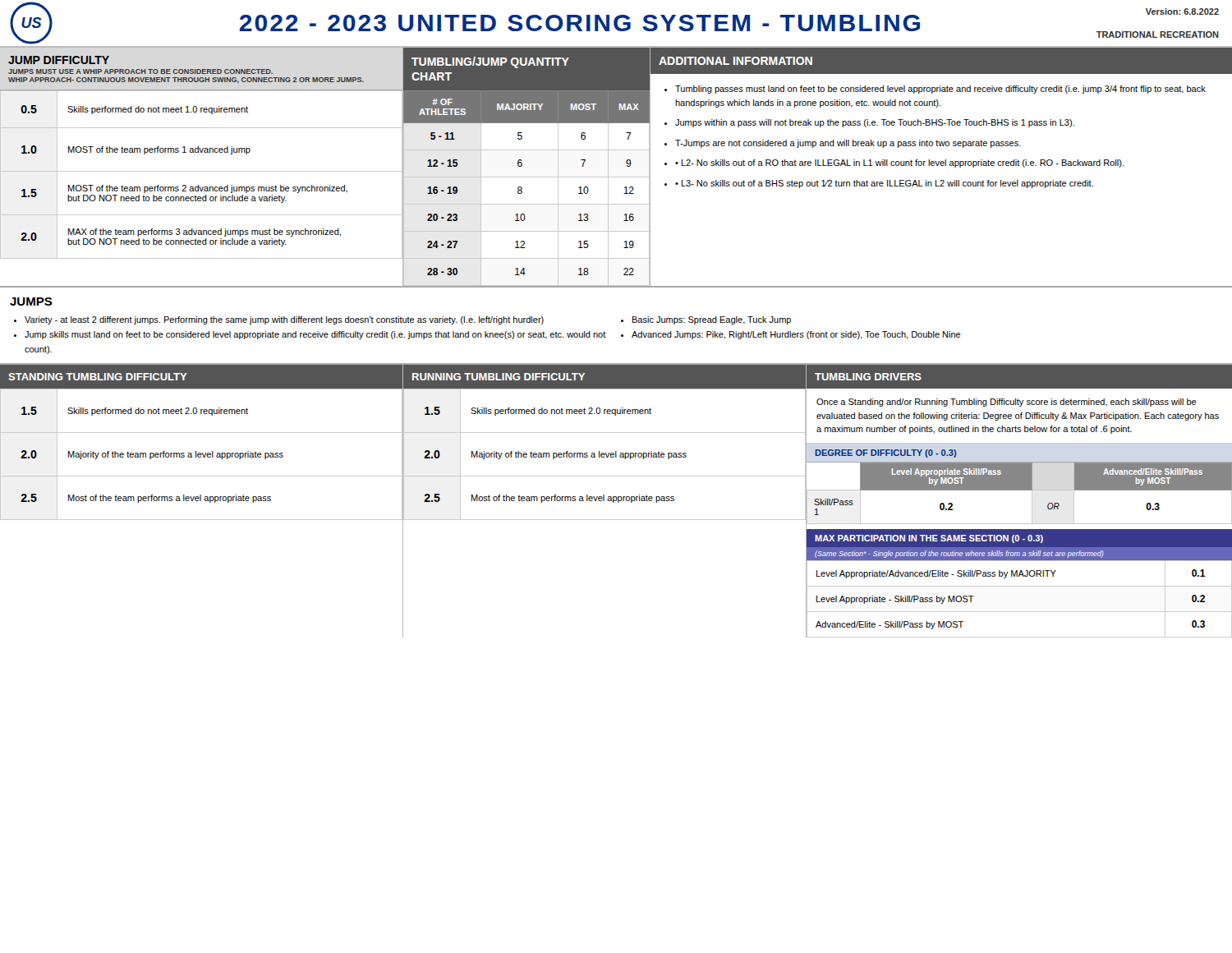Click the section header that begins "MAX PARTICIPATION IN THE SAME SECTION"

click(x=929, y=538)
